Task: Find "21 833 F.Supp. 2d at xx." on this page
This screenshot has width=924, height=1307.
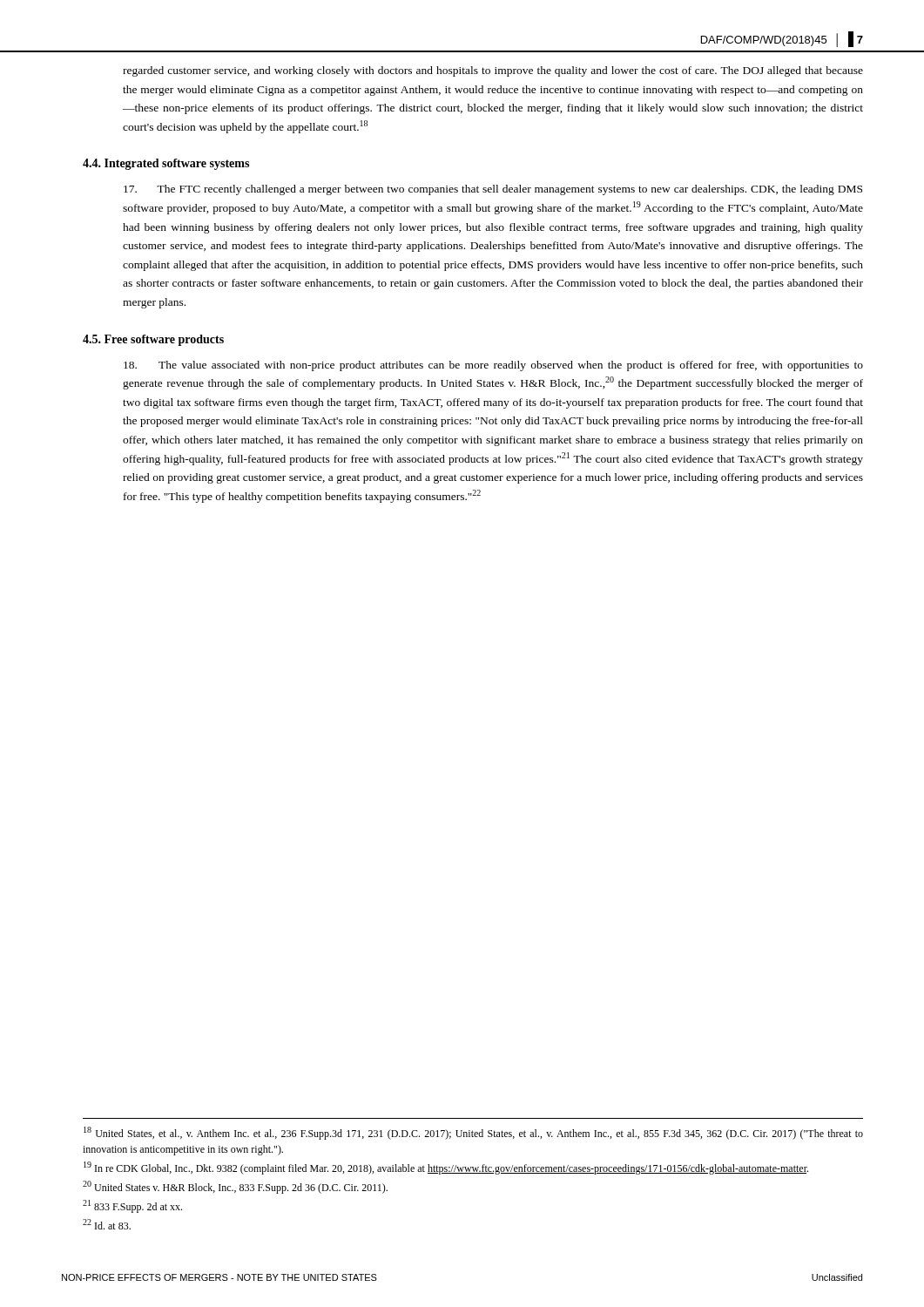Action: point(133,1206)
